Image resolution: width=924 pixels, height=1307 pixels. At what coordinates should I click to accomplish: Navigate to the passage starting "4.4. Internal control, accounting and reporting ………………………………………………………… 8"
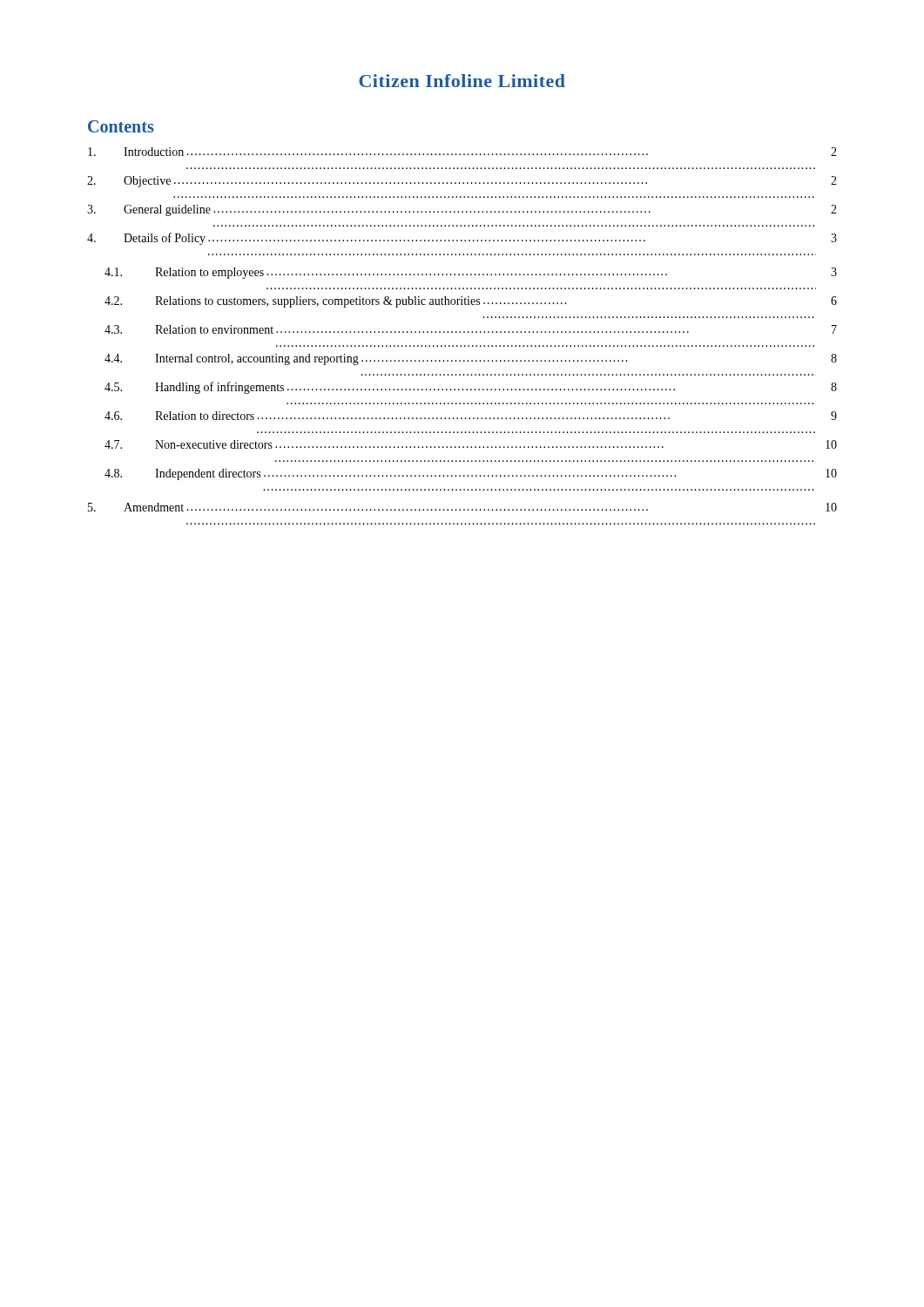click(x=462, y=366)
